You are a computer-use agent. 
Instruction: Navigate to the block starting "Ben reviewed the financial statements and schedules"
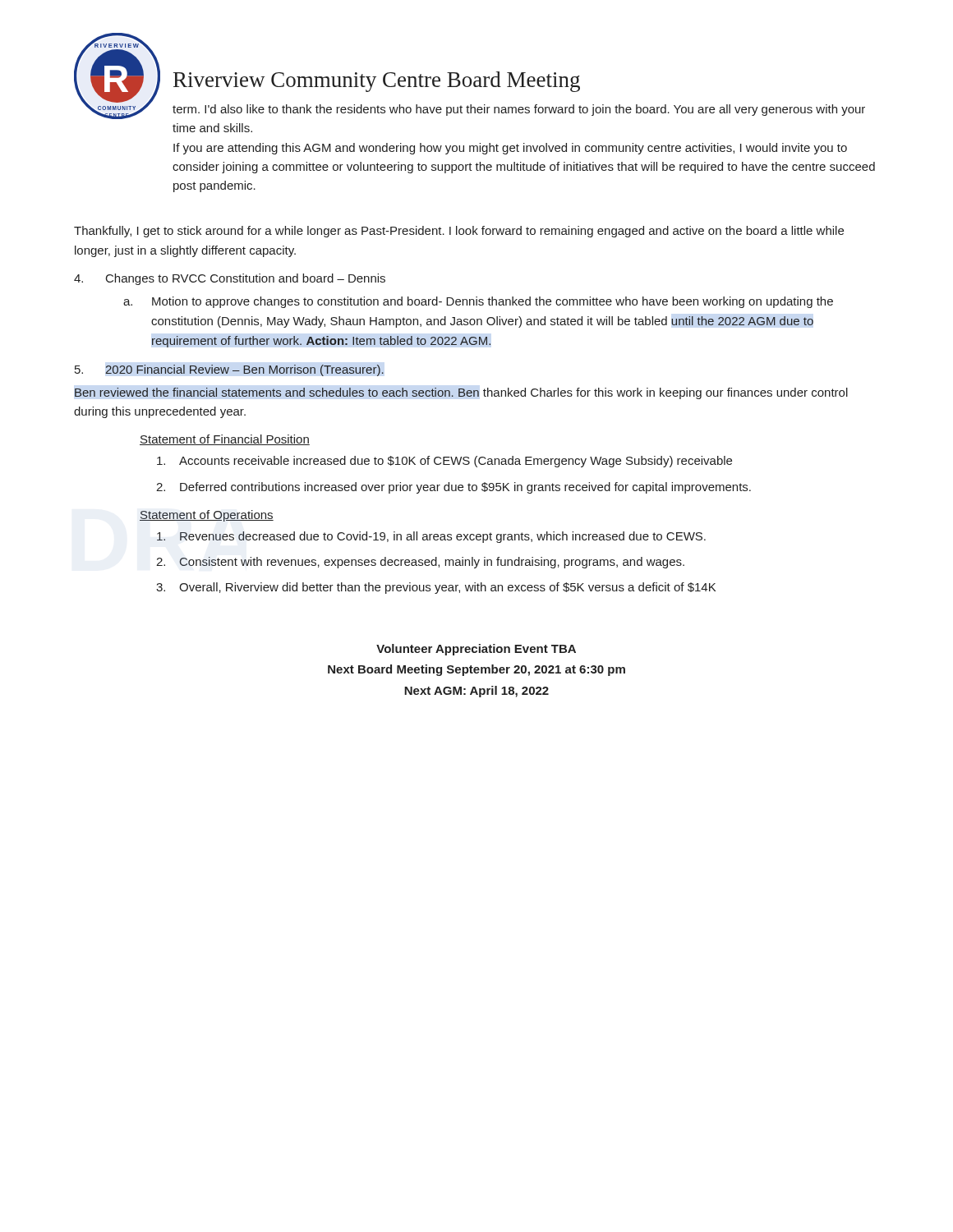pos(461,402)
